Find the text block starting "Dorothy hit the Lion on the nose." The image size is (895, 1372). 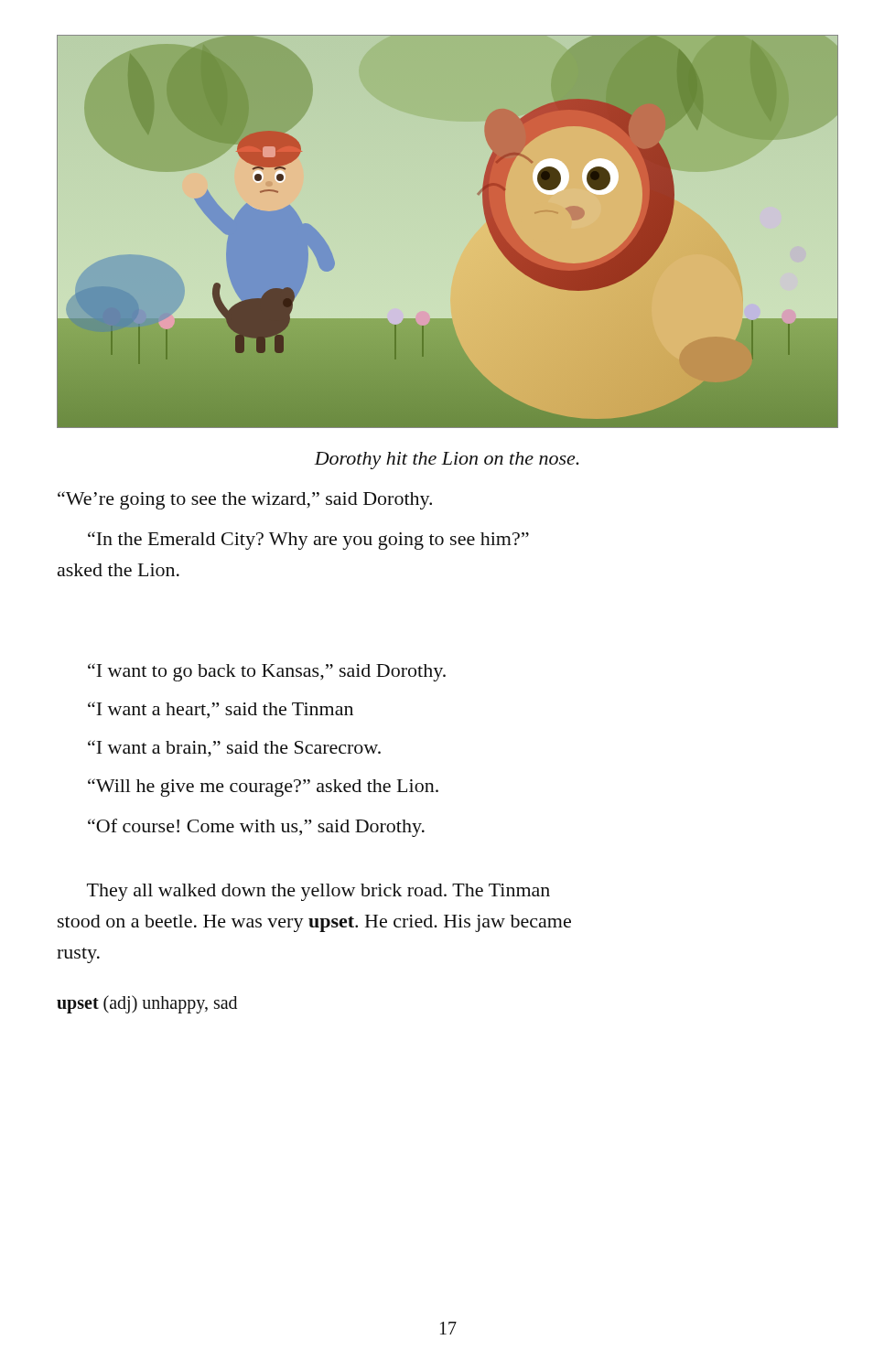(448, 458)
